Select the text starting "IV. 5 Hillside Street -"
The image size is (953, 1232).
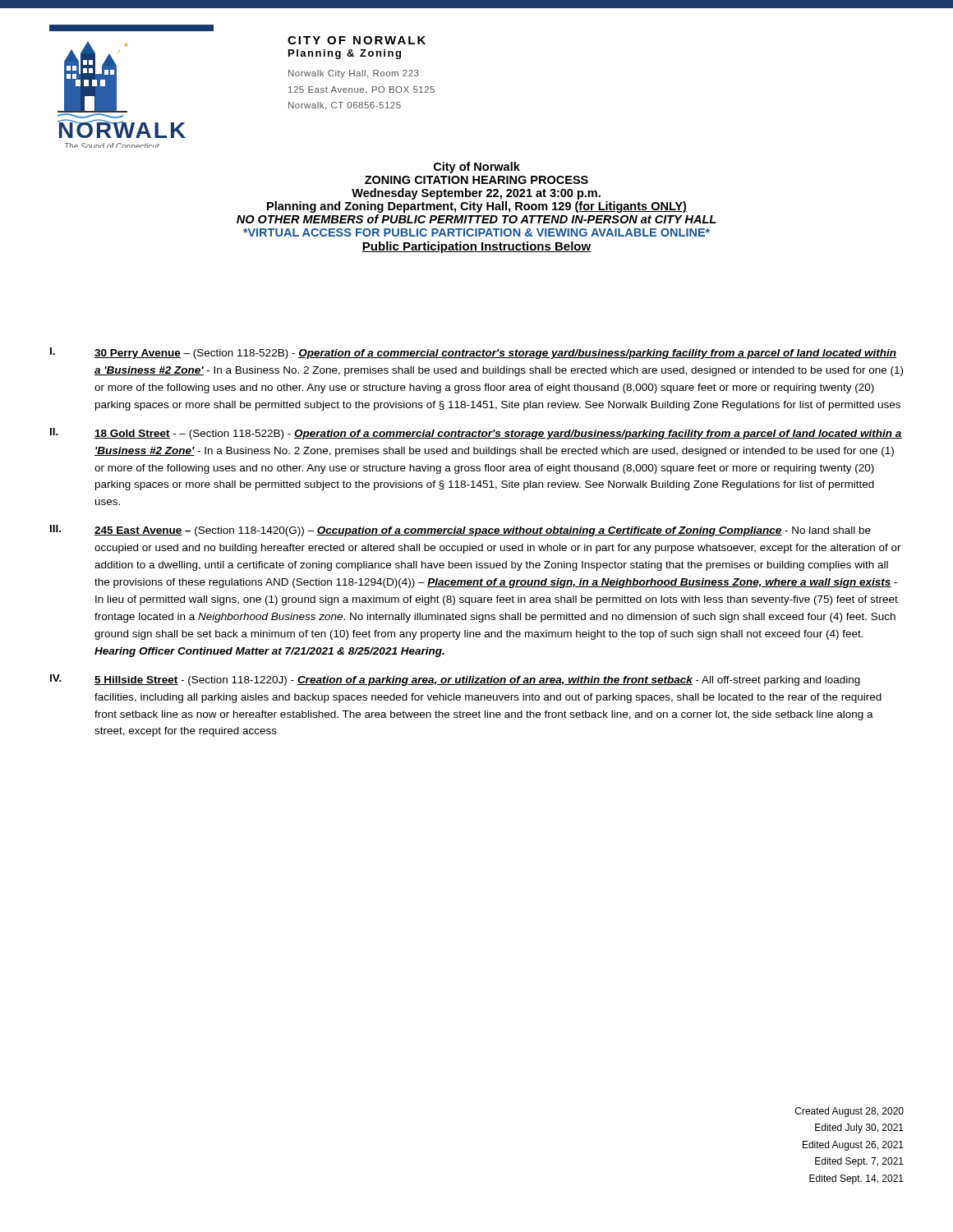pos(476,706)
